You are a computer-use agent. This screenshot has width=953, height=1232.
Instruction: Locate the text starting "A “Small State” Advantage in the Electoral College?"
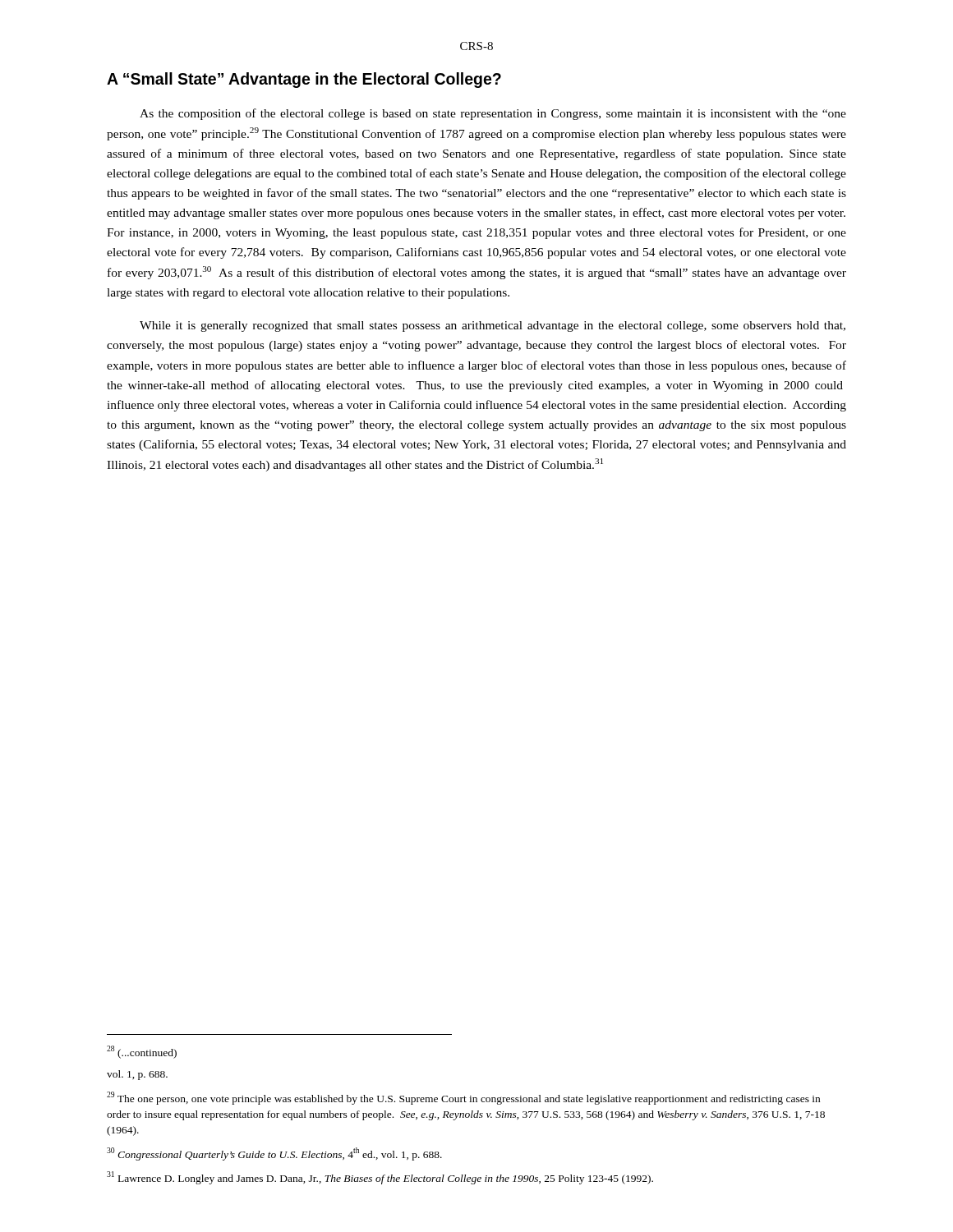click(x=304, y=79)
